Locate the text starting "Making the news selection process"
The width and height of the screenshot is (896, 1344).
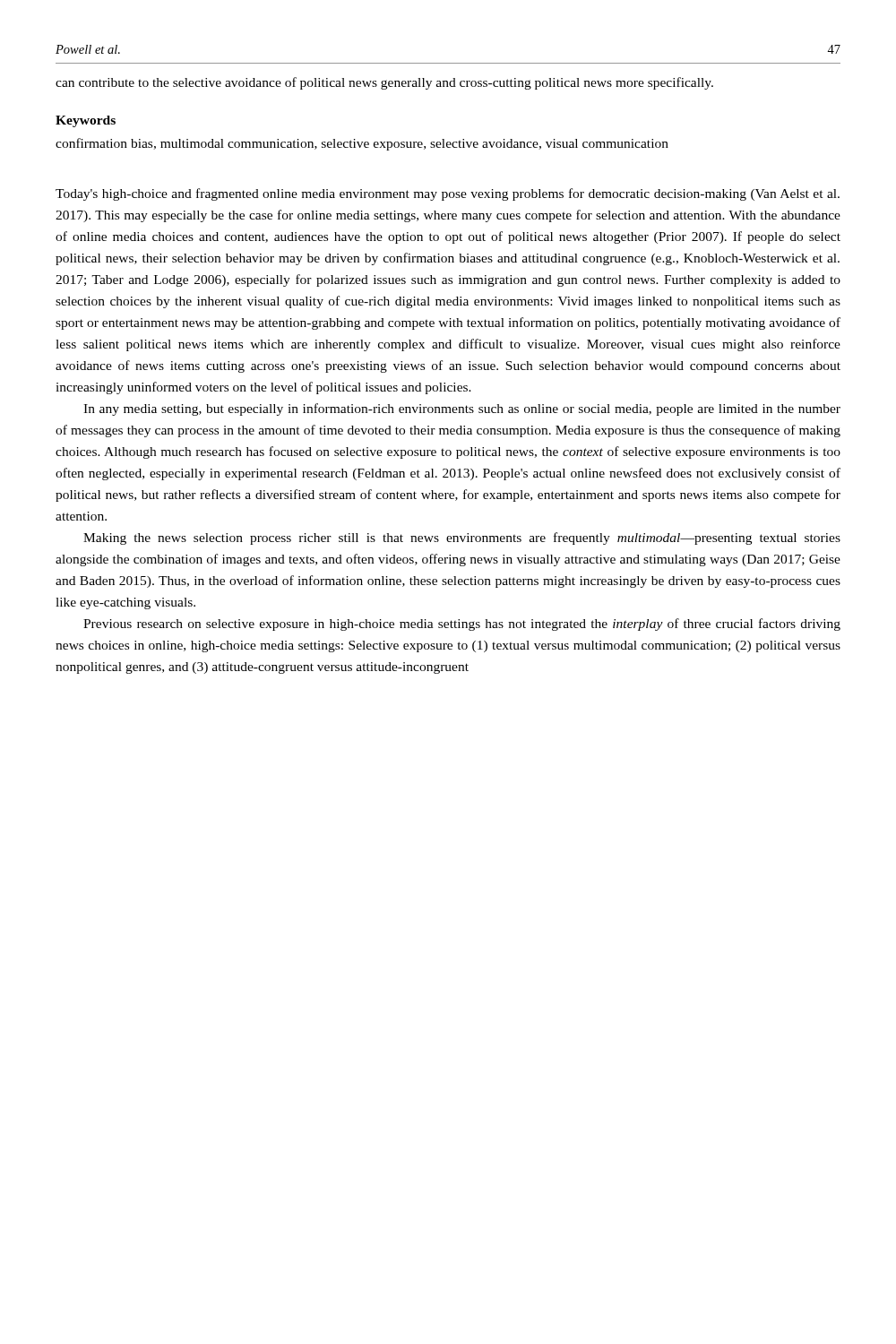pyautogui.click(x=448, y=570)
